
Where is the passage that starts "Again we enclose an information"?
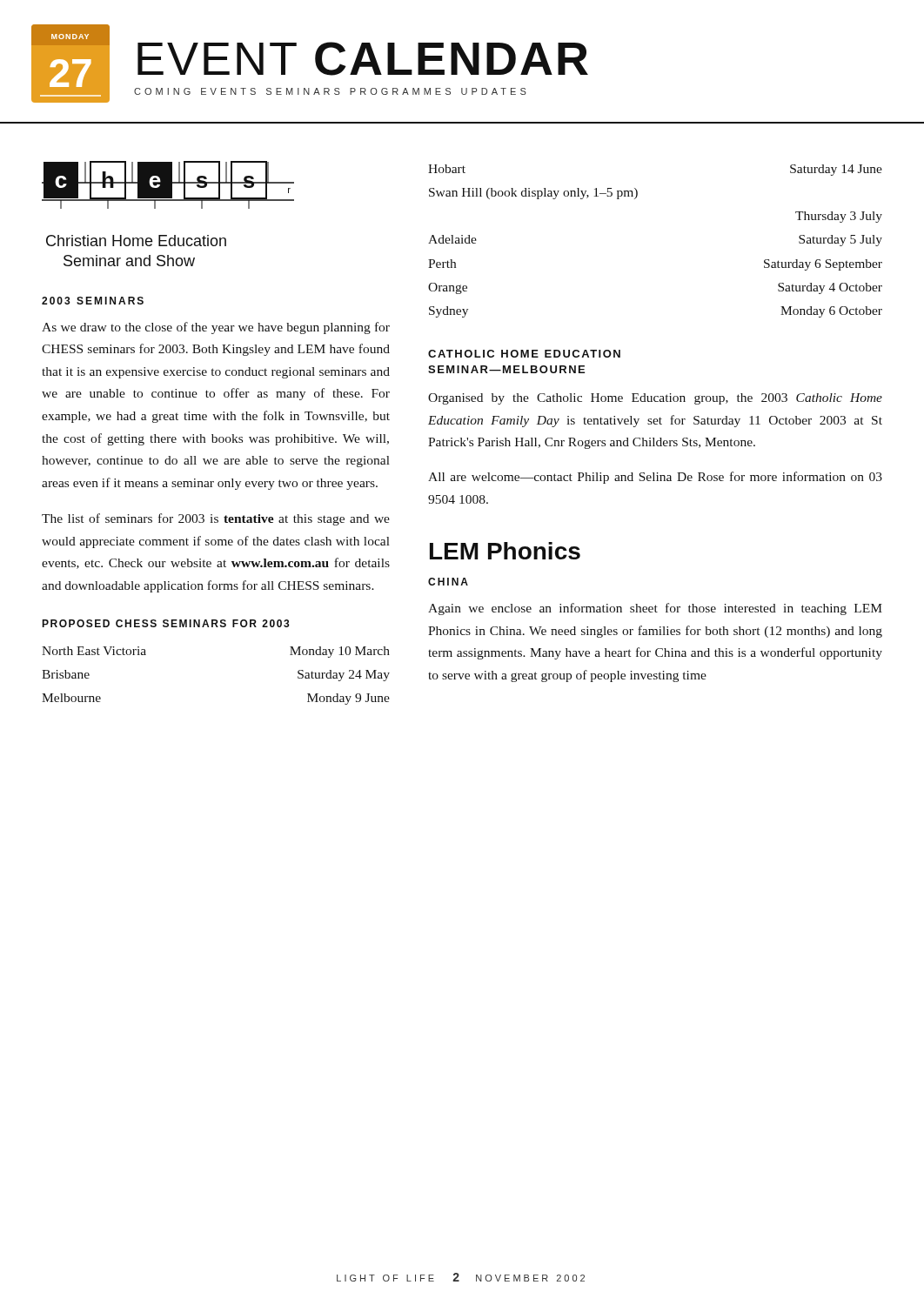tap(655, 641)
